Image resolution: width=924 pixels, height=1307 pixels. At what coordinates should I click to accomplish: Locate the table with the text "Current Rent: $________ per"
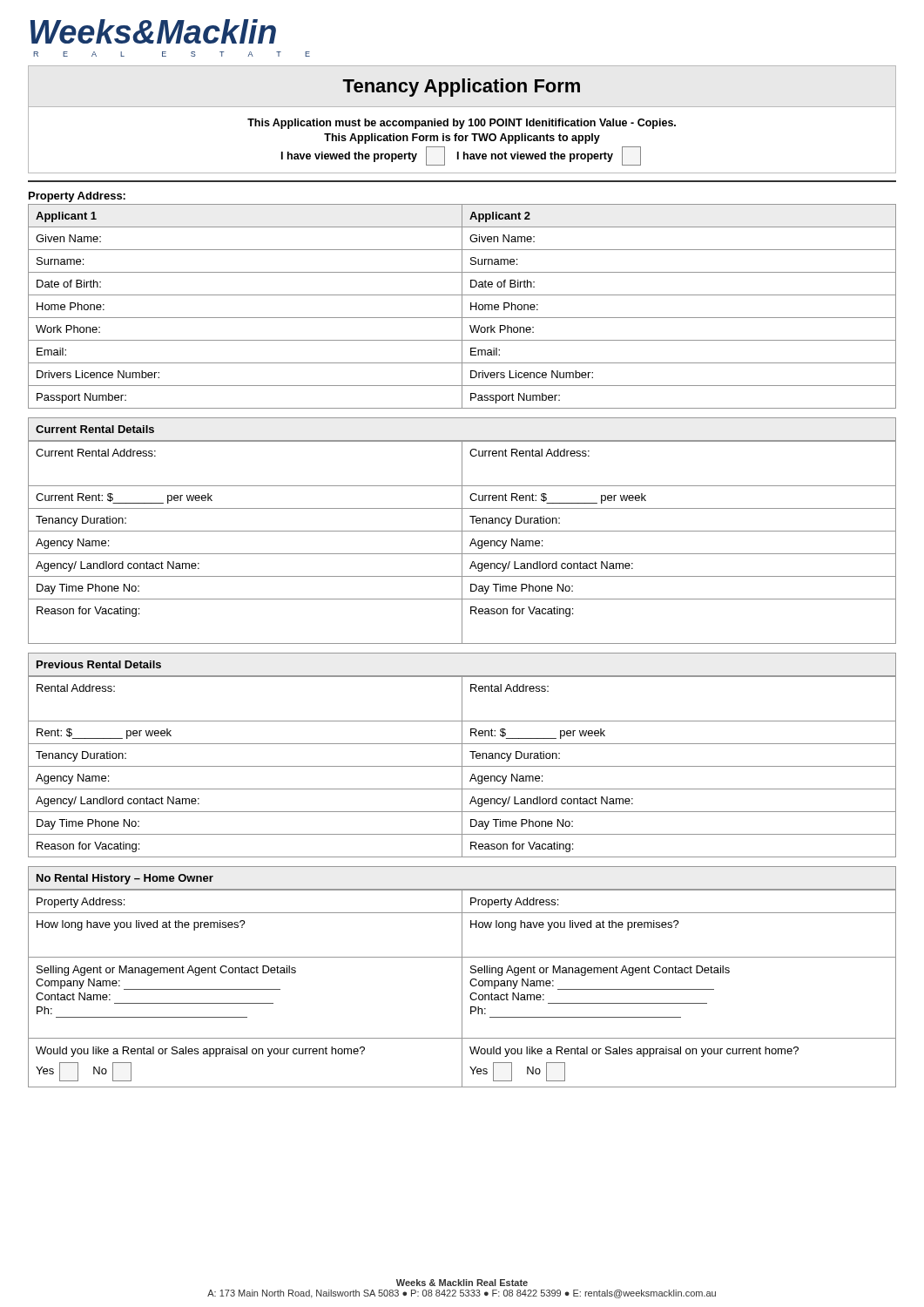click(x=462, y=542)
